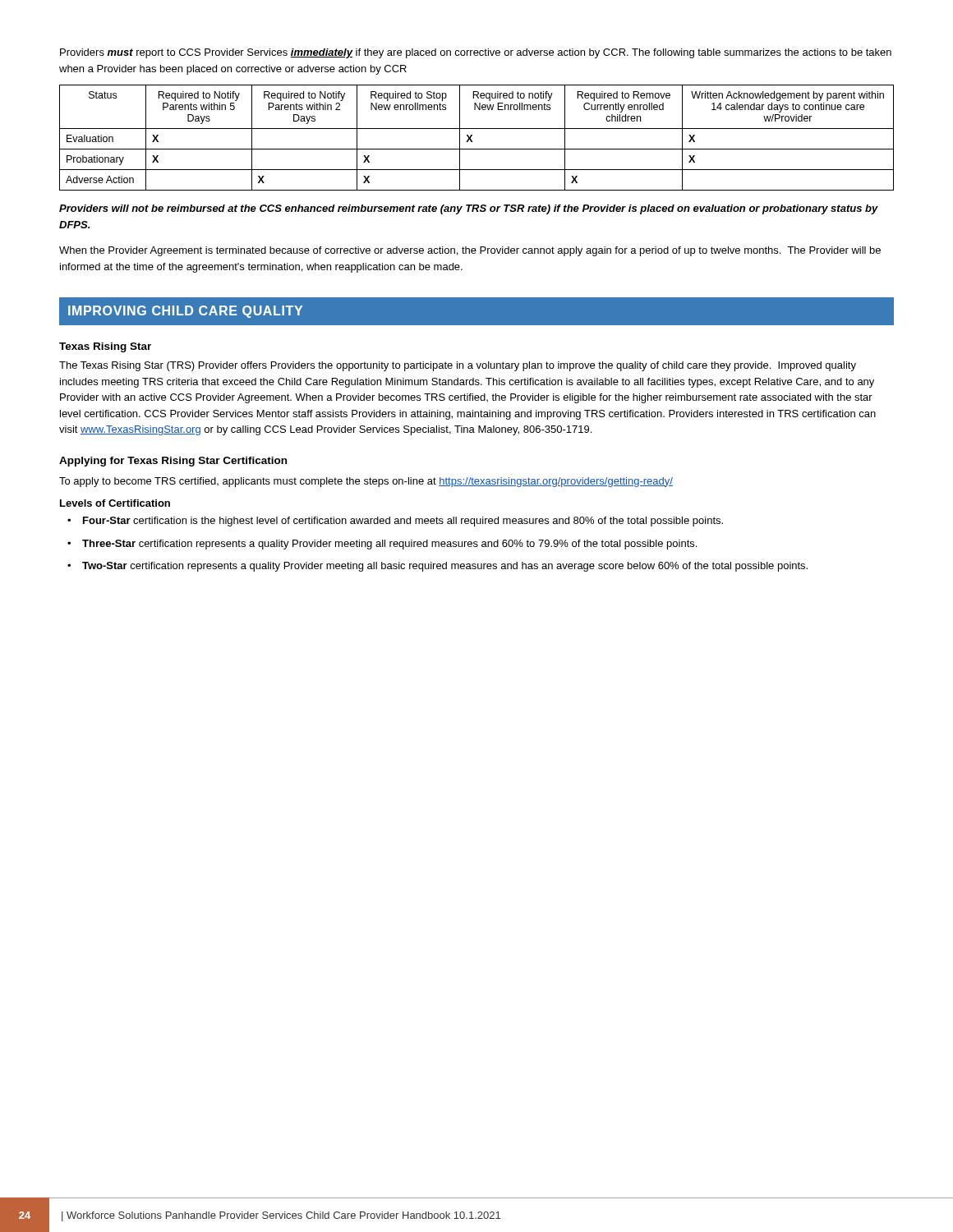Find the block on this page that starts "Three-Star certification represents"
This screenshot has height=1232, width=953.
[x=390, y=543]
